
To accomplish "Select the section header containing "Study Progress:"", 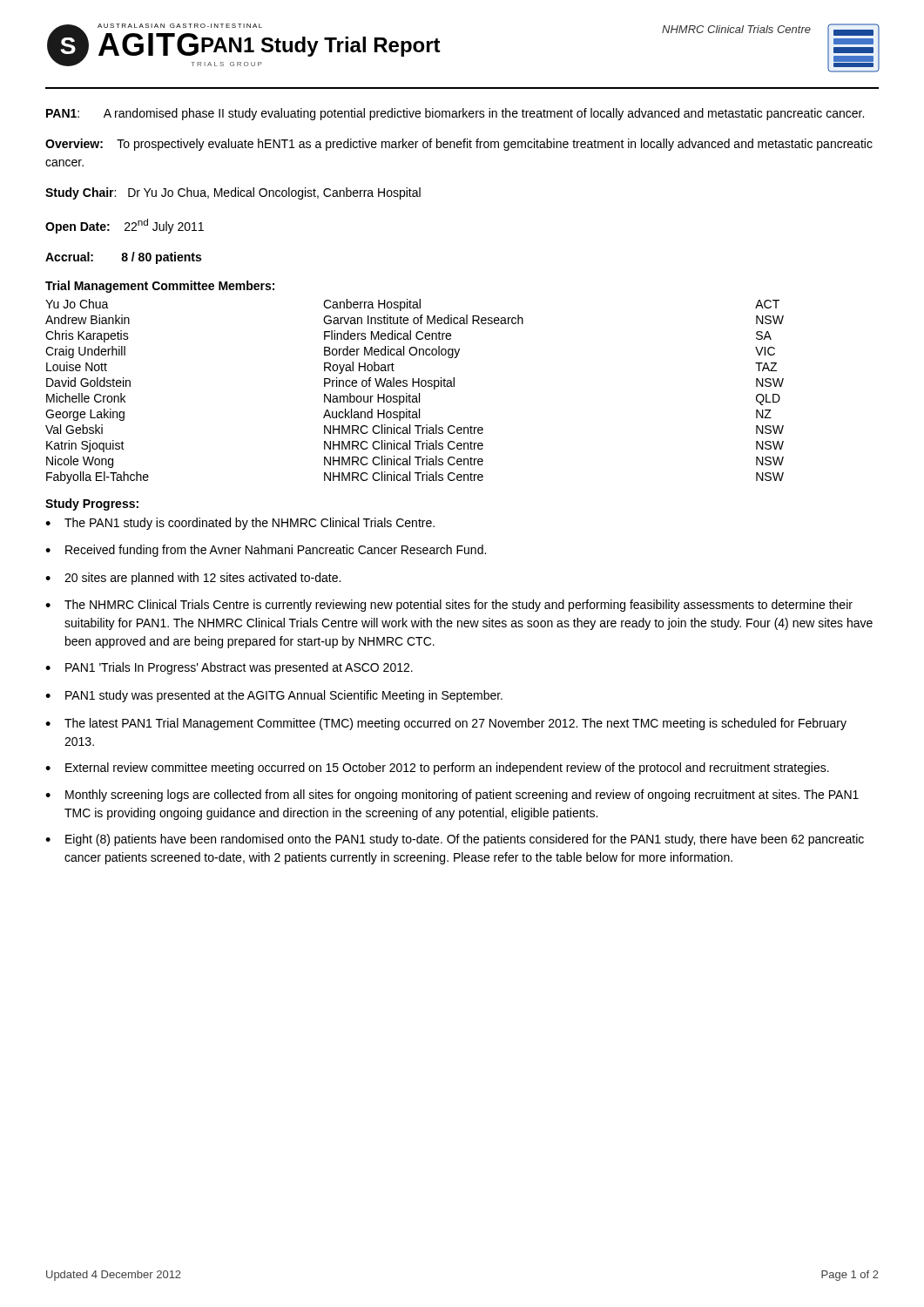I will [92, 503].
